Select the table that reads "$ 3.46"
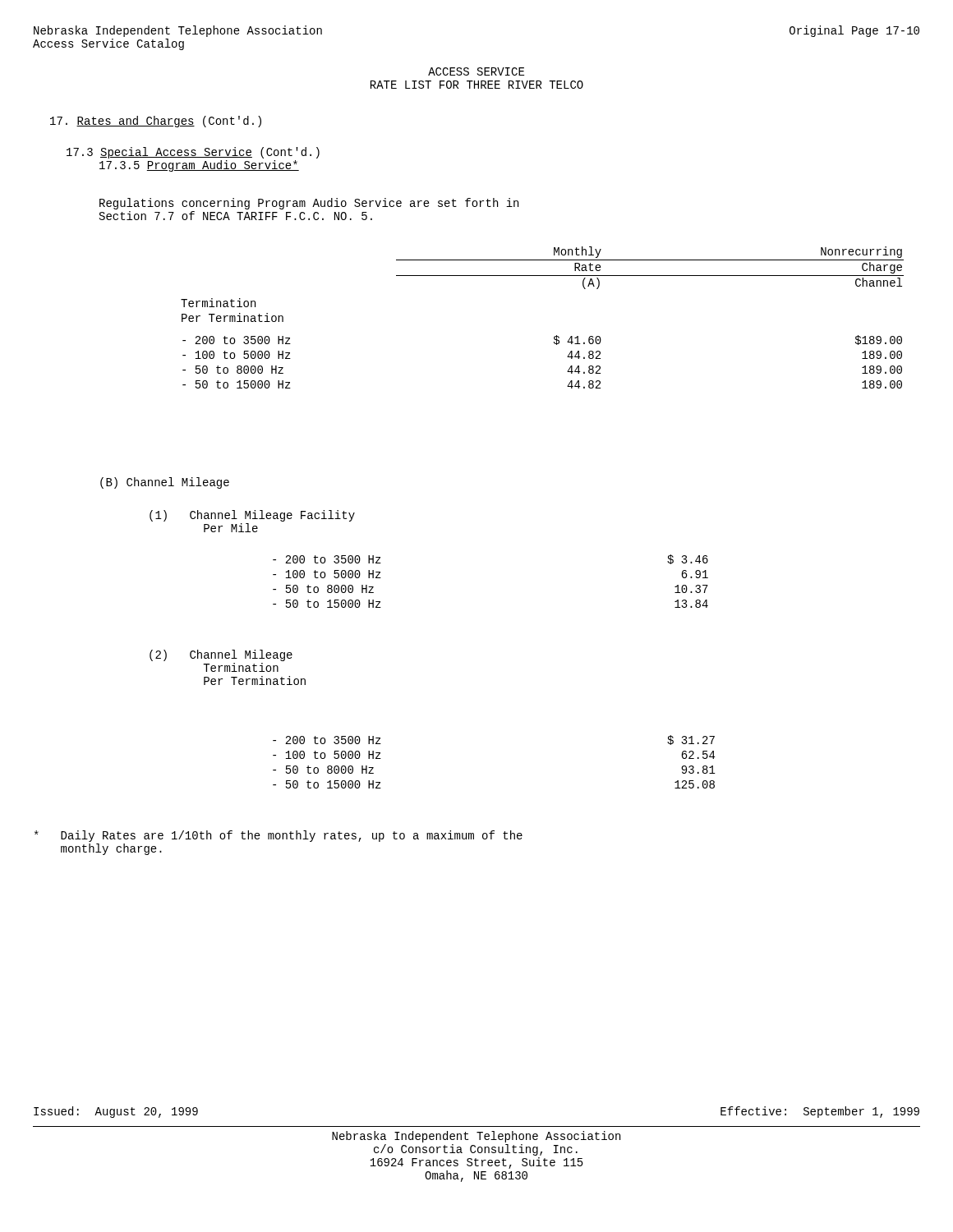 476,580
